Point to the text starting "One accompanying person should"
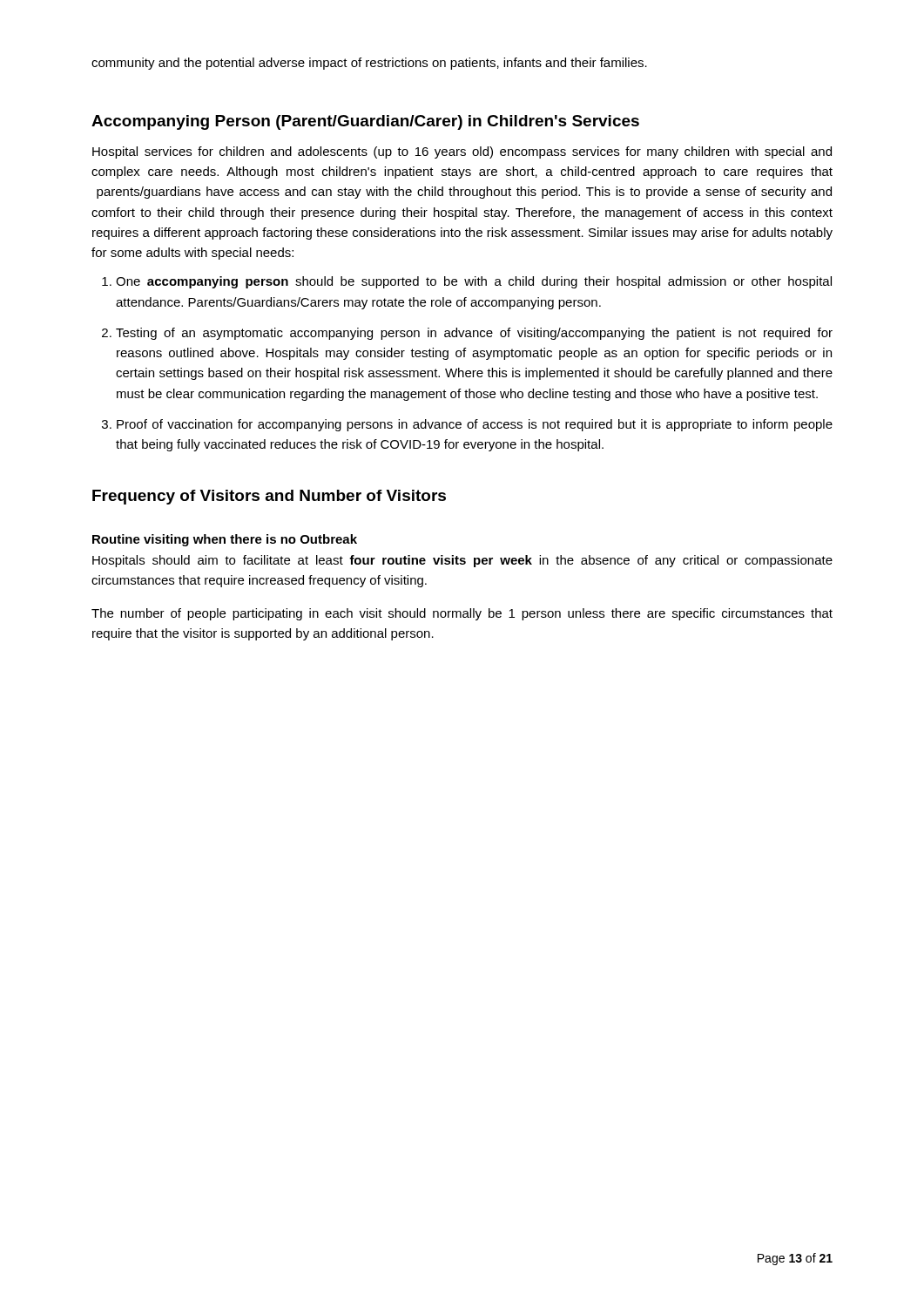 (x=474, y=292)
